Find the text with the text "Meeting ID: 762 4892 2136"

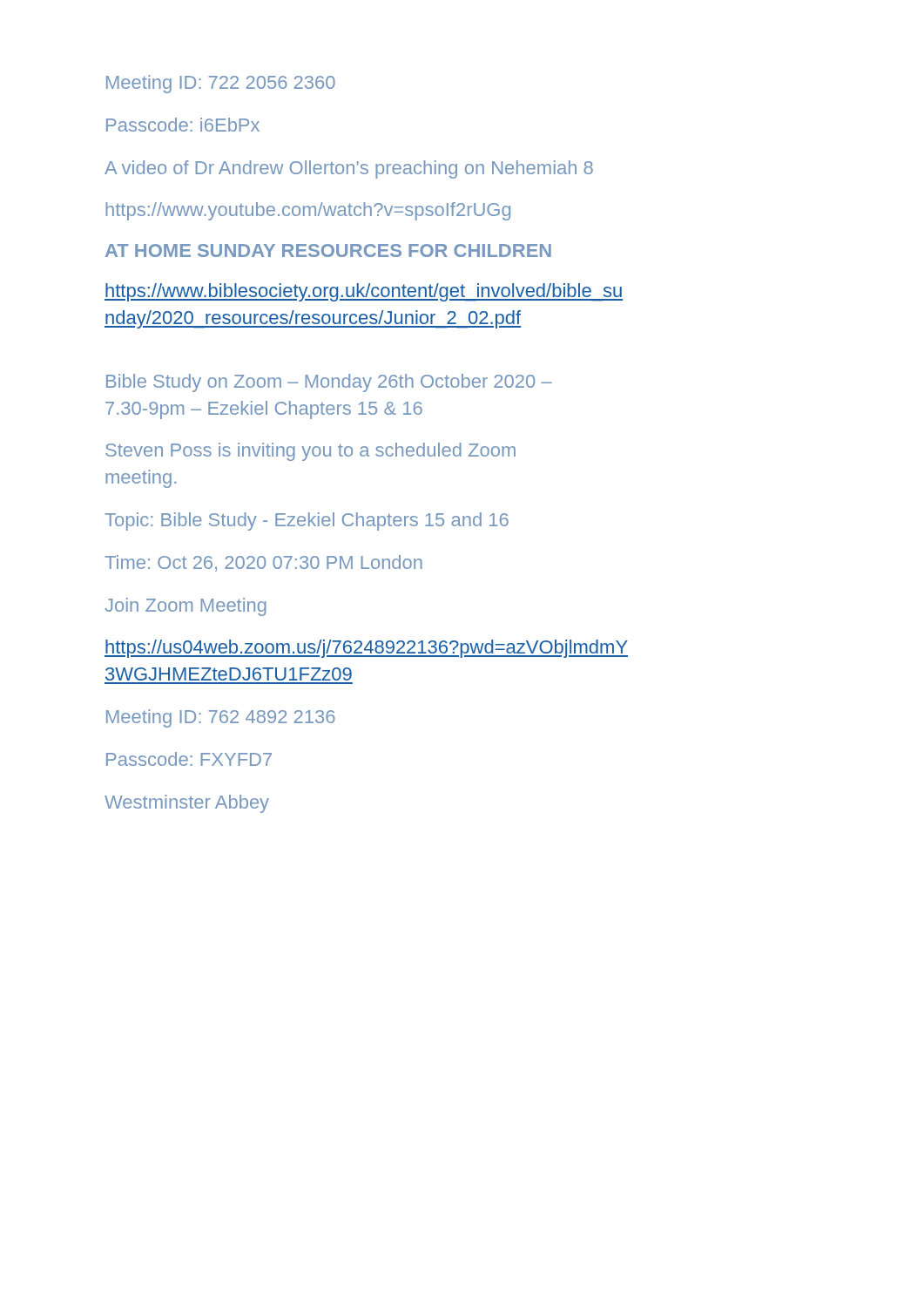click(x=220, y=717)
